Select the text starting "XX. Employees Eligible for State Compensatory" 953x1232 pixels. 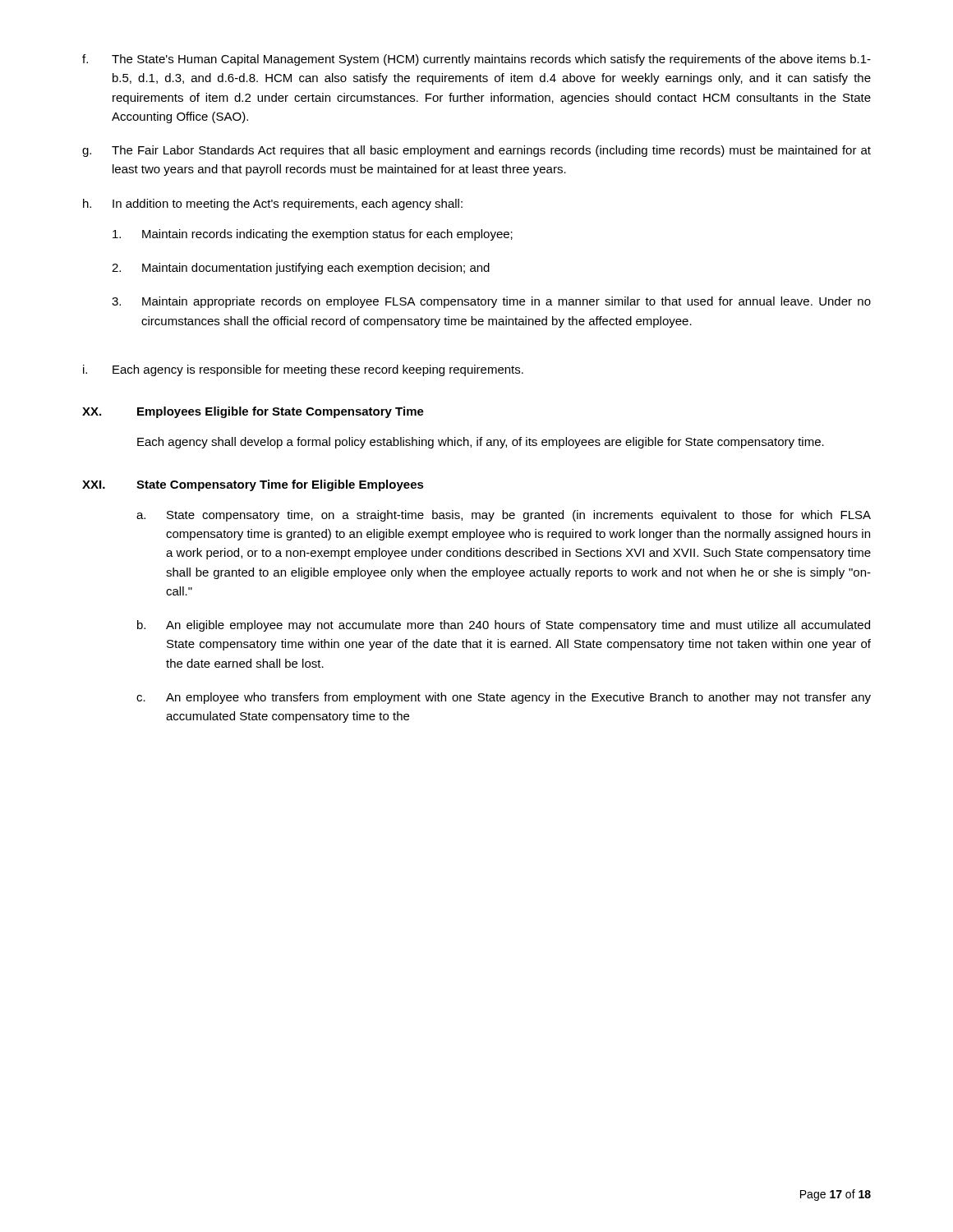coord(253,411)
